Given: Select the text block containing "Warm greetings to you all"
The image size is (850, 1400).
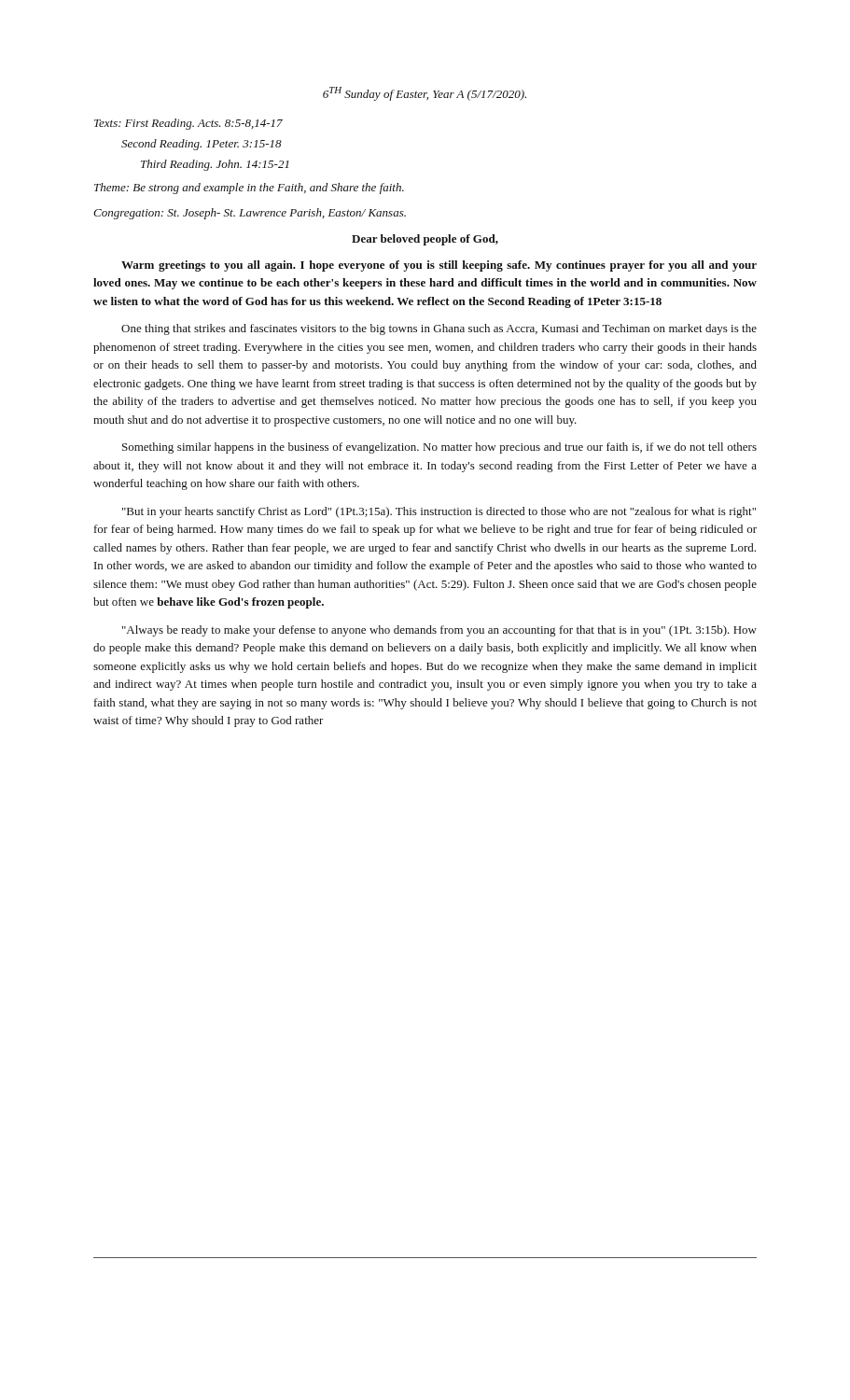Looking at the screenshot, I should (425, 282).
